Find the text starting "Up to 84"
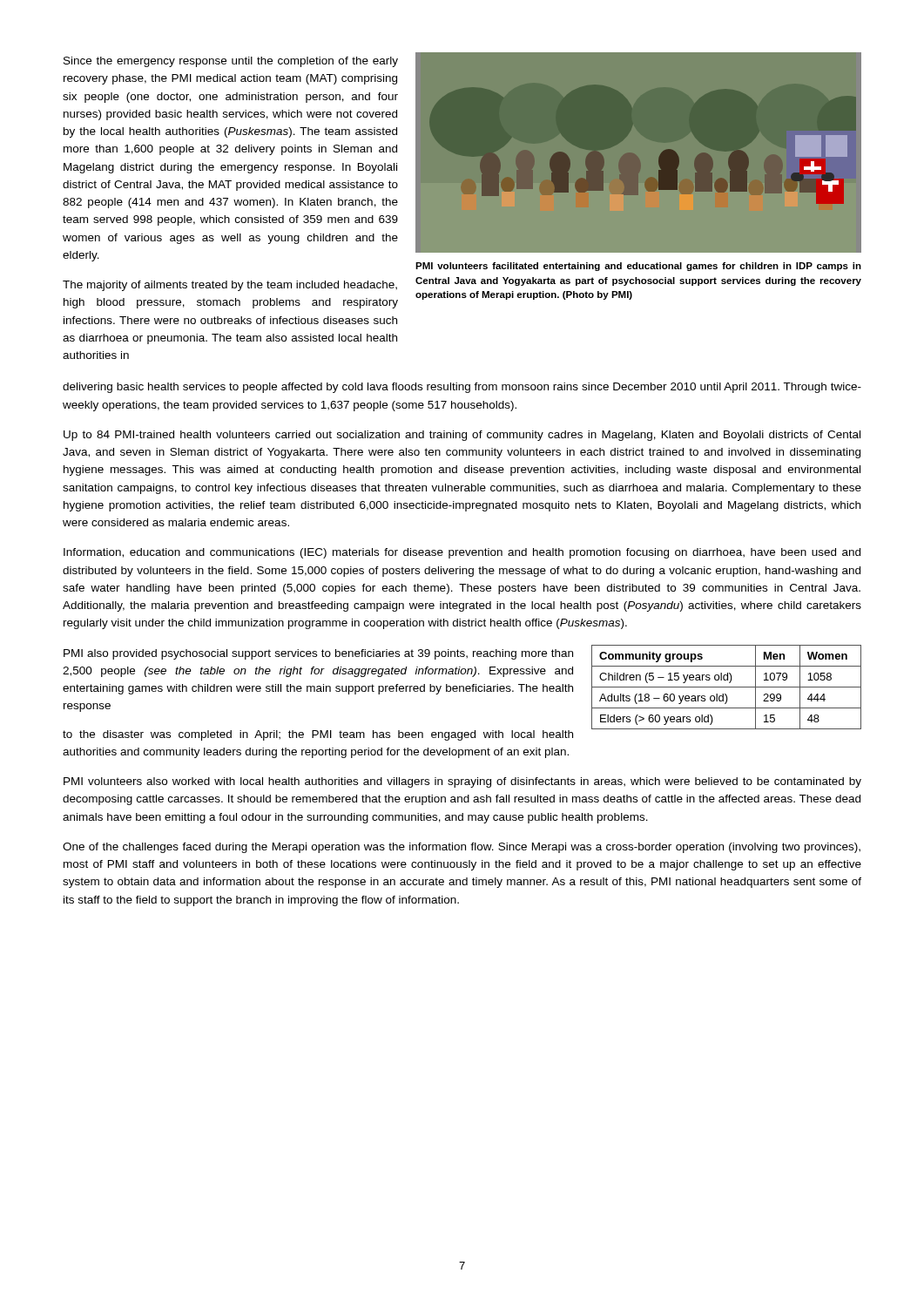924x1307 pixels. click(x=462, y=478)
